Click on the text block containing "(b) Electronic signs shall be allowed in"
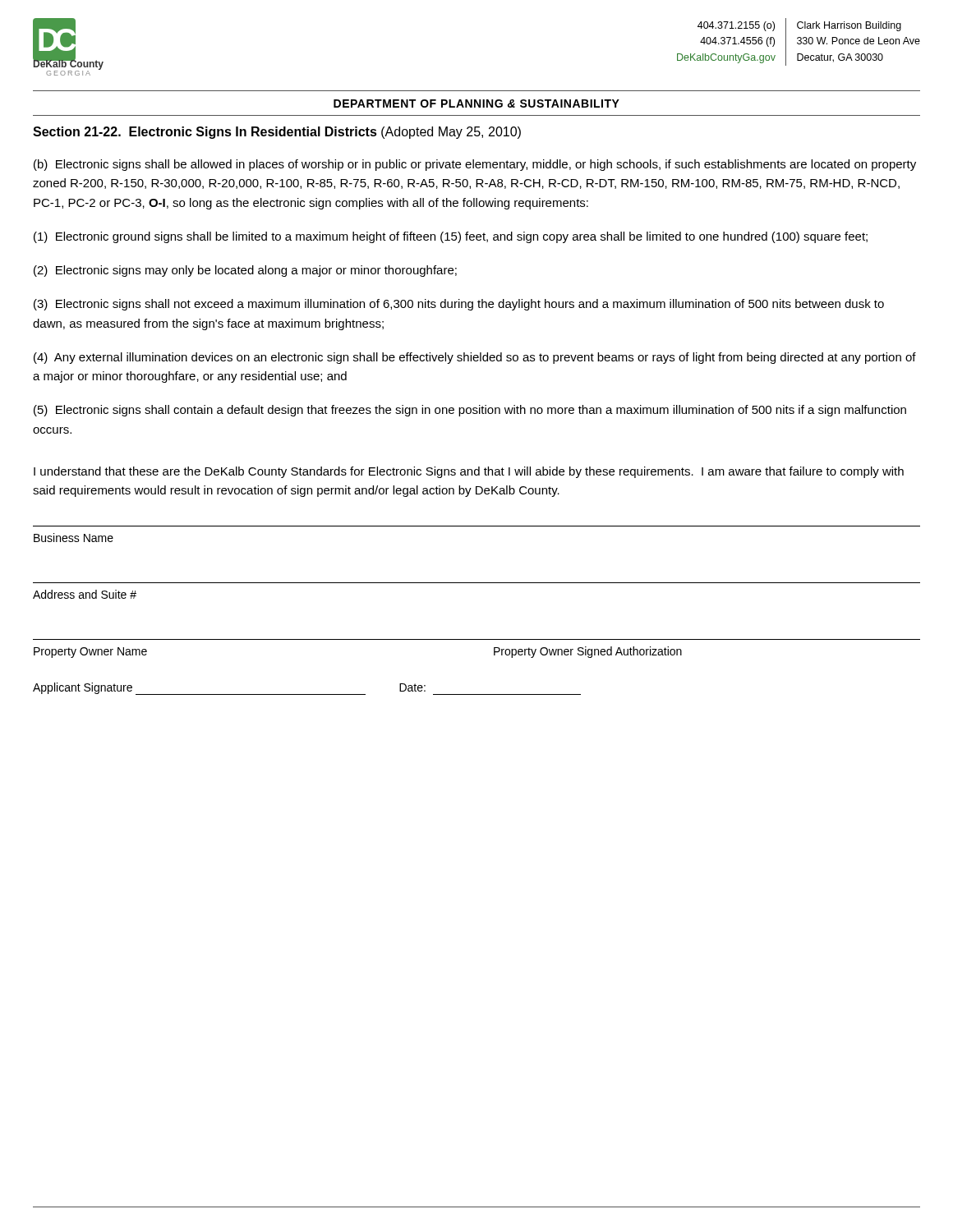The image size is (953, 1232). [x=475, y=183]
